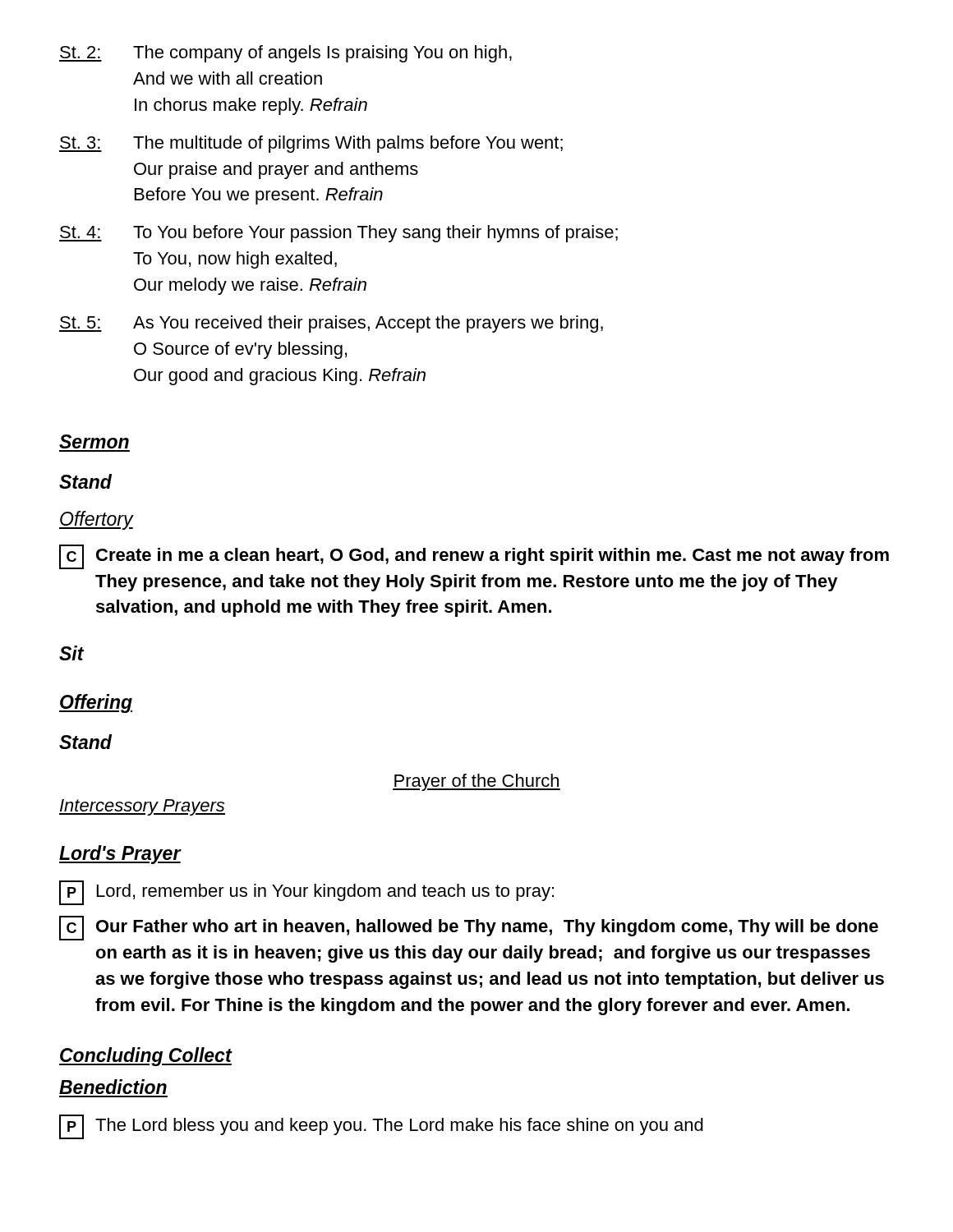Click on the region starting "St. 5: As"
Viewport: 953px width, 1232px height.
click(331, 324)
